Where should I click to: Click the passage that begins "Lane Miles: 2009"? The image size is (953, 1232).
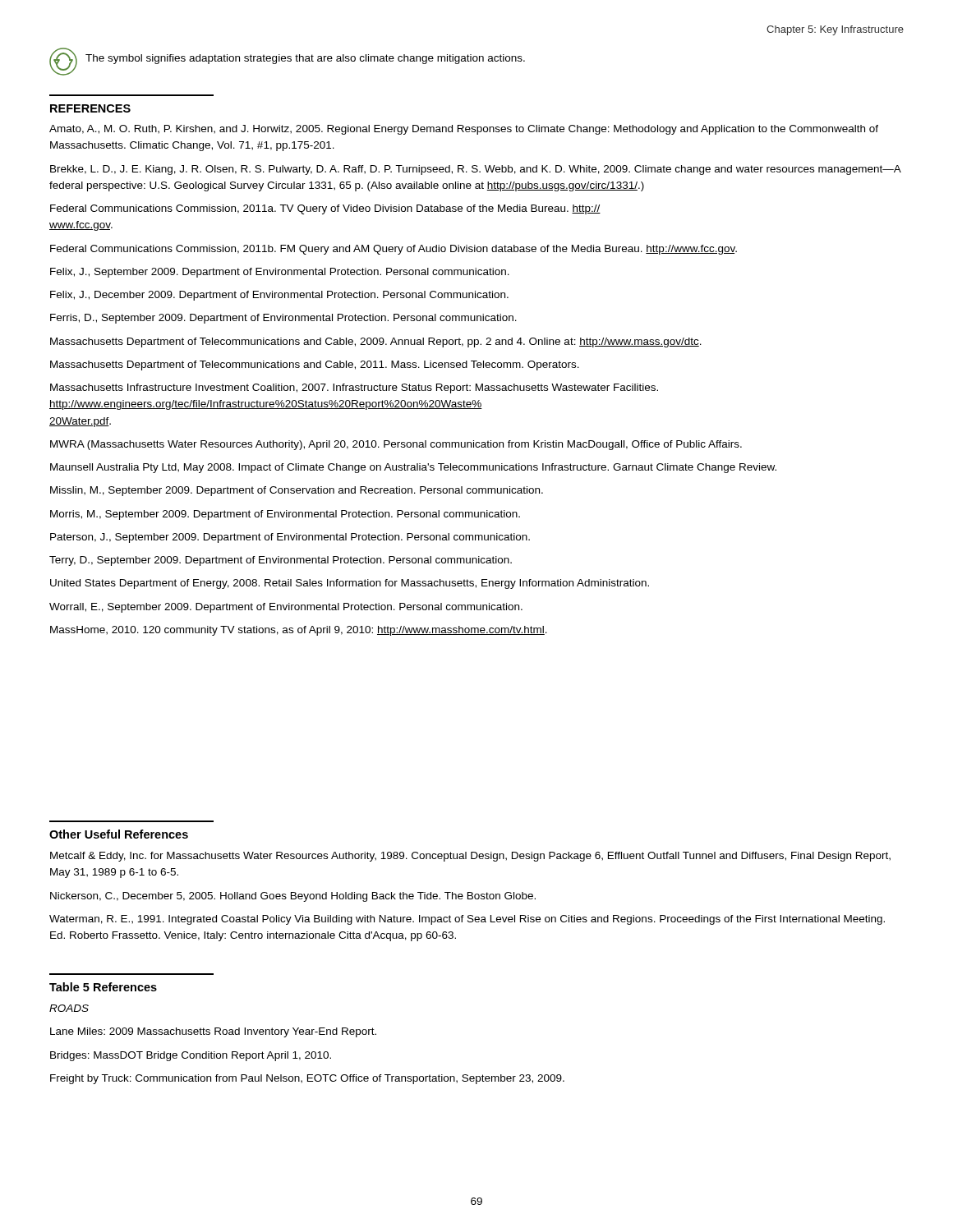click(x=213, y=1031)
